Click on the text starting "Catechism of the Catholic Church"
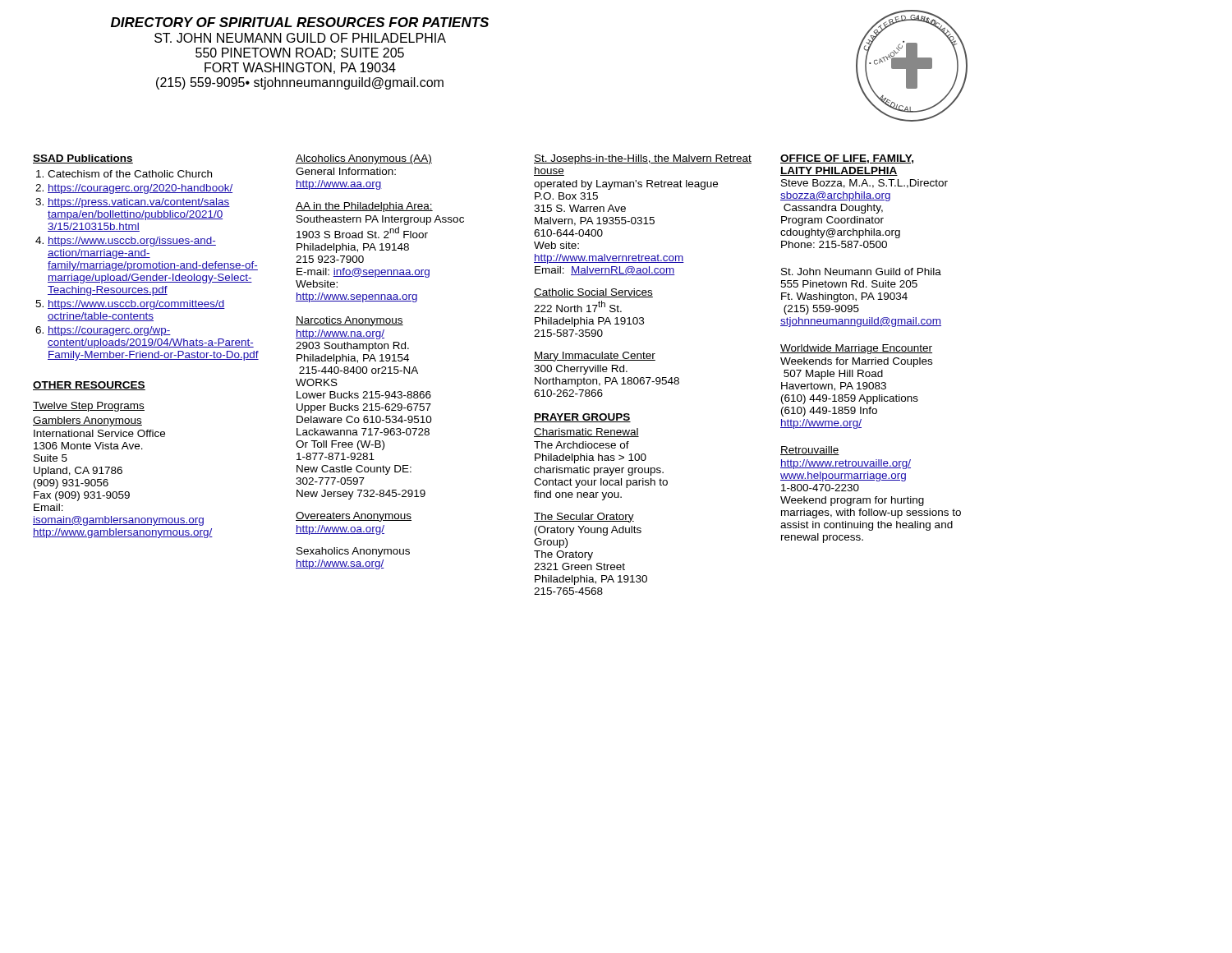Viewport: 1232px width, 953px height. [x=130, y=174]
